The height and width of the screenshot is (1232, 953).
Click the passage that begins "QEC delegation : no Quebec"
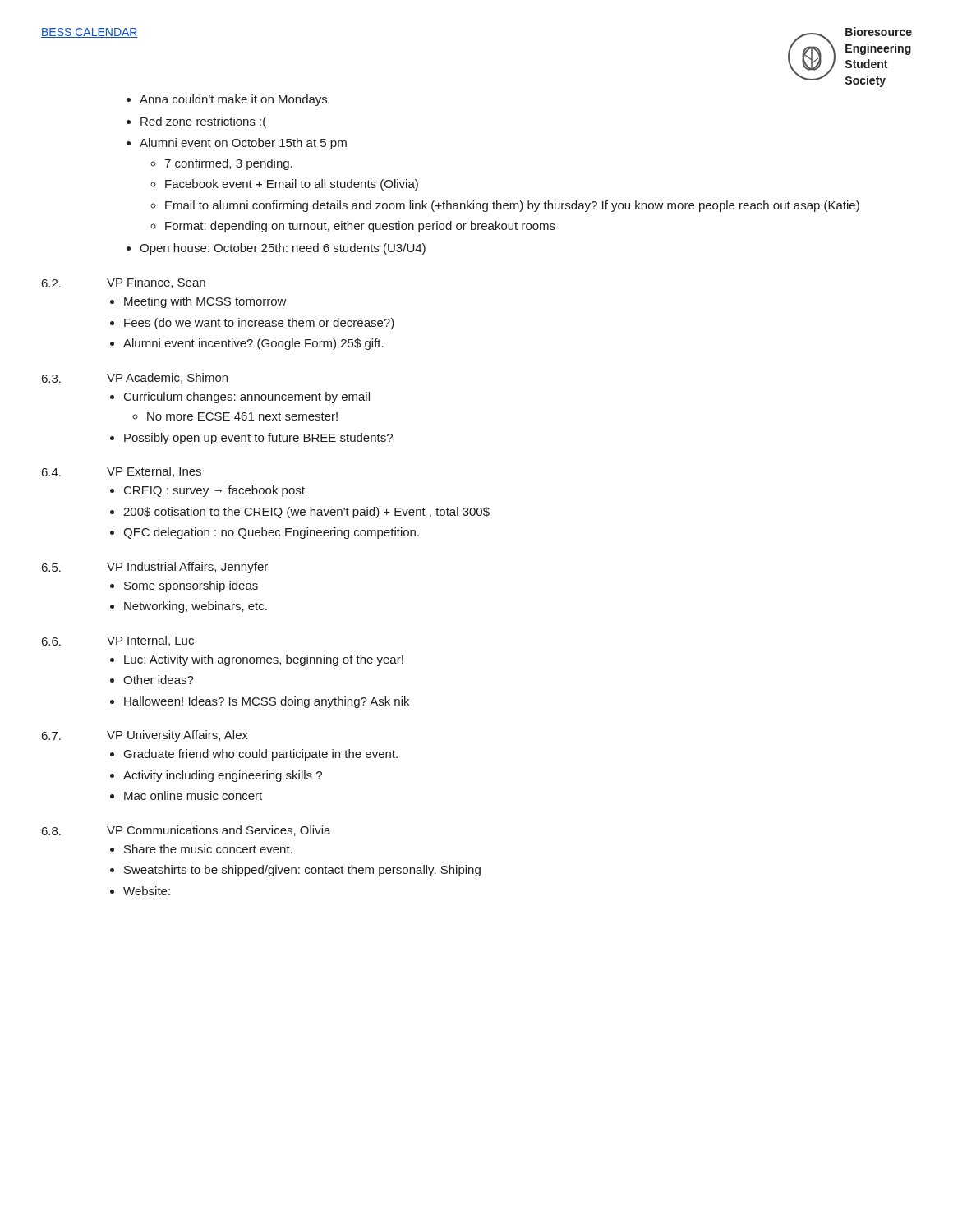click(272, 532)
